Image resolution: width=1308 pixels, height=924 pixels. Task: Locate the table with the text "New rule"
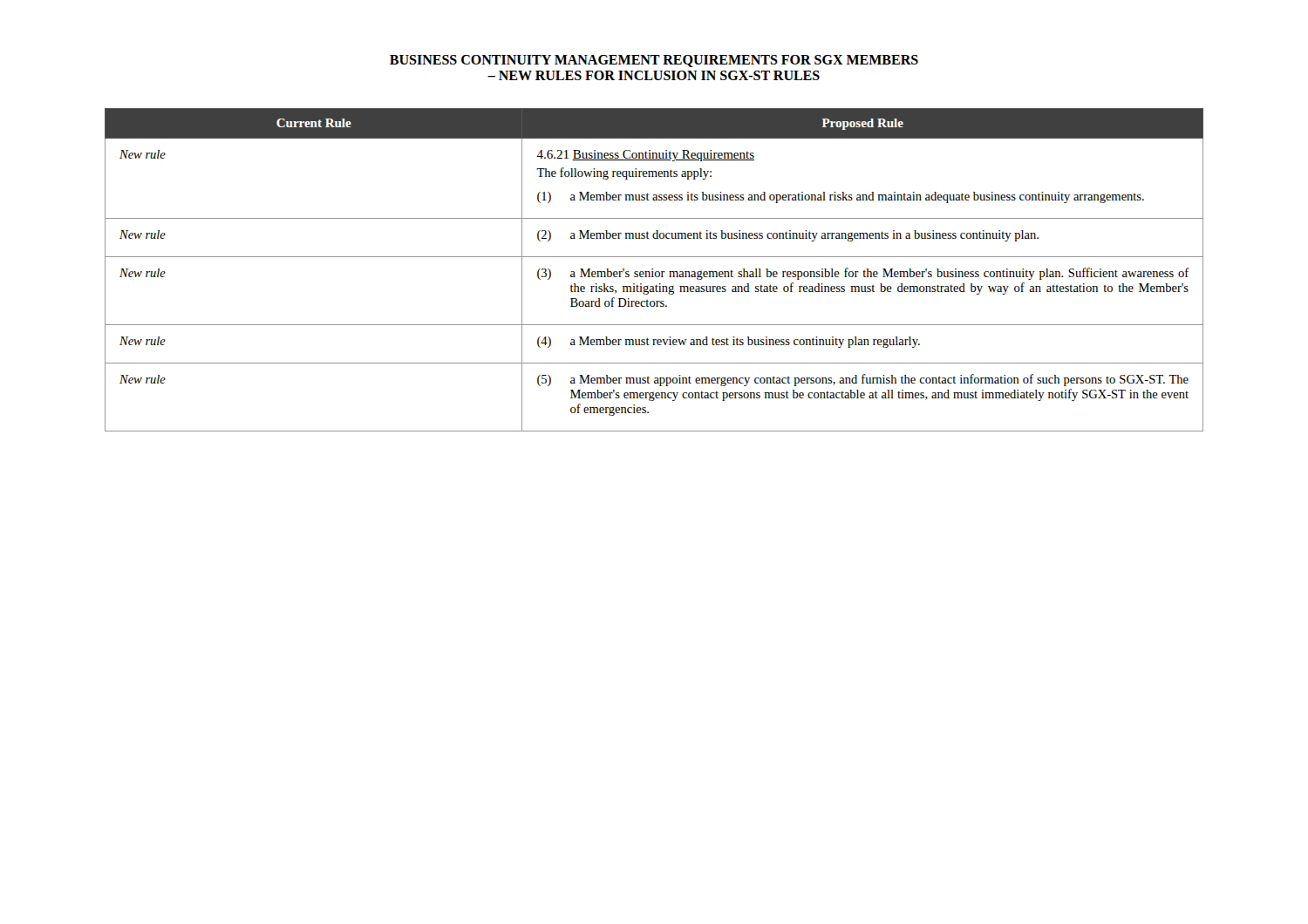click(654, 270)
